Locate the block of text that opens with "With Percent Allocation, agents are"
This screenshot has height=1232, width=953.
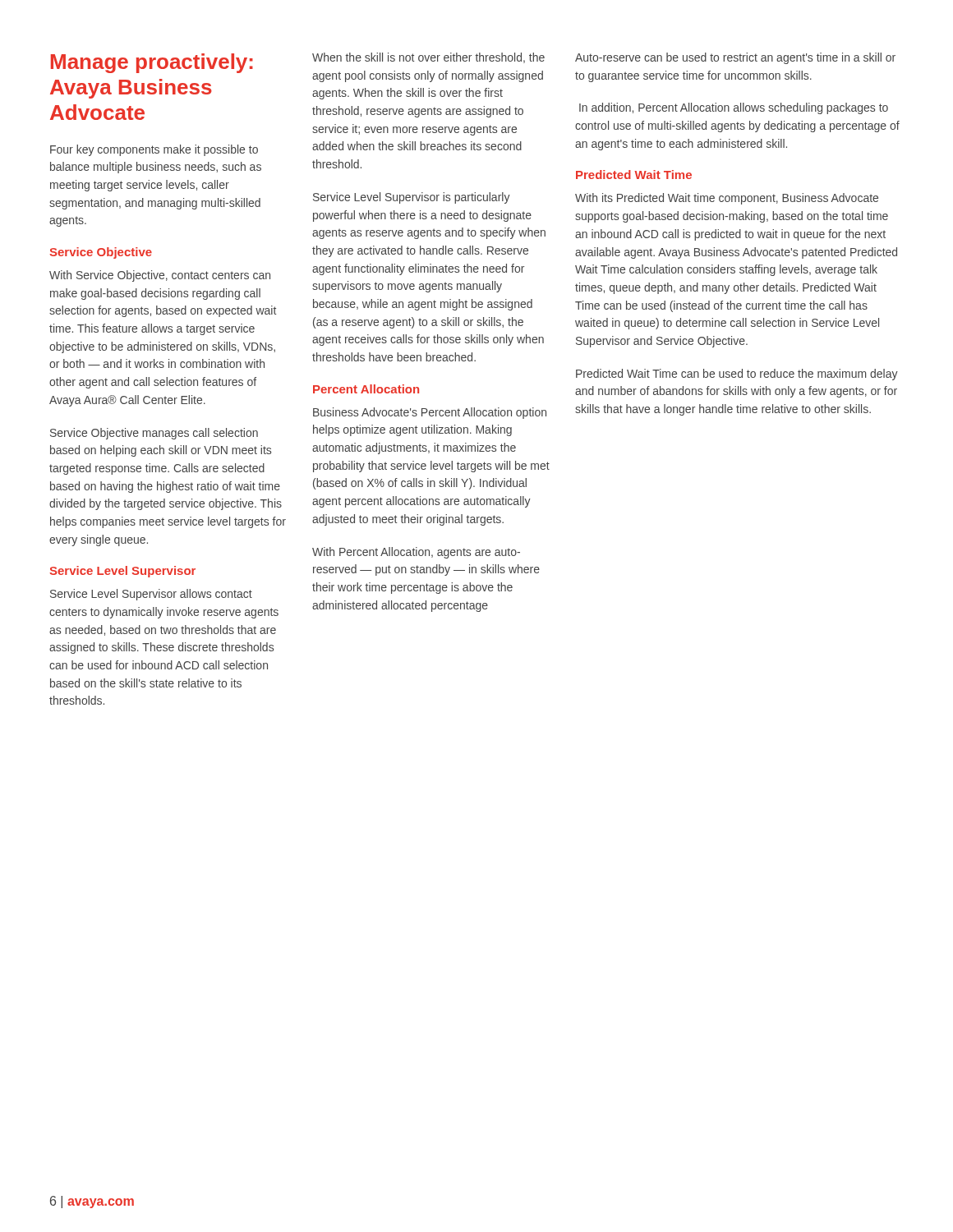[426, 578]
